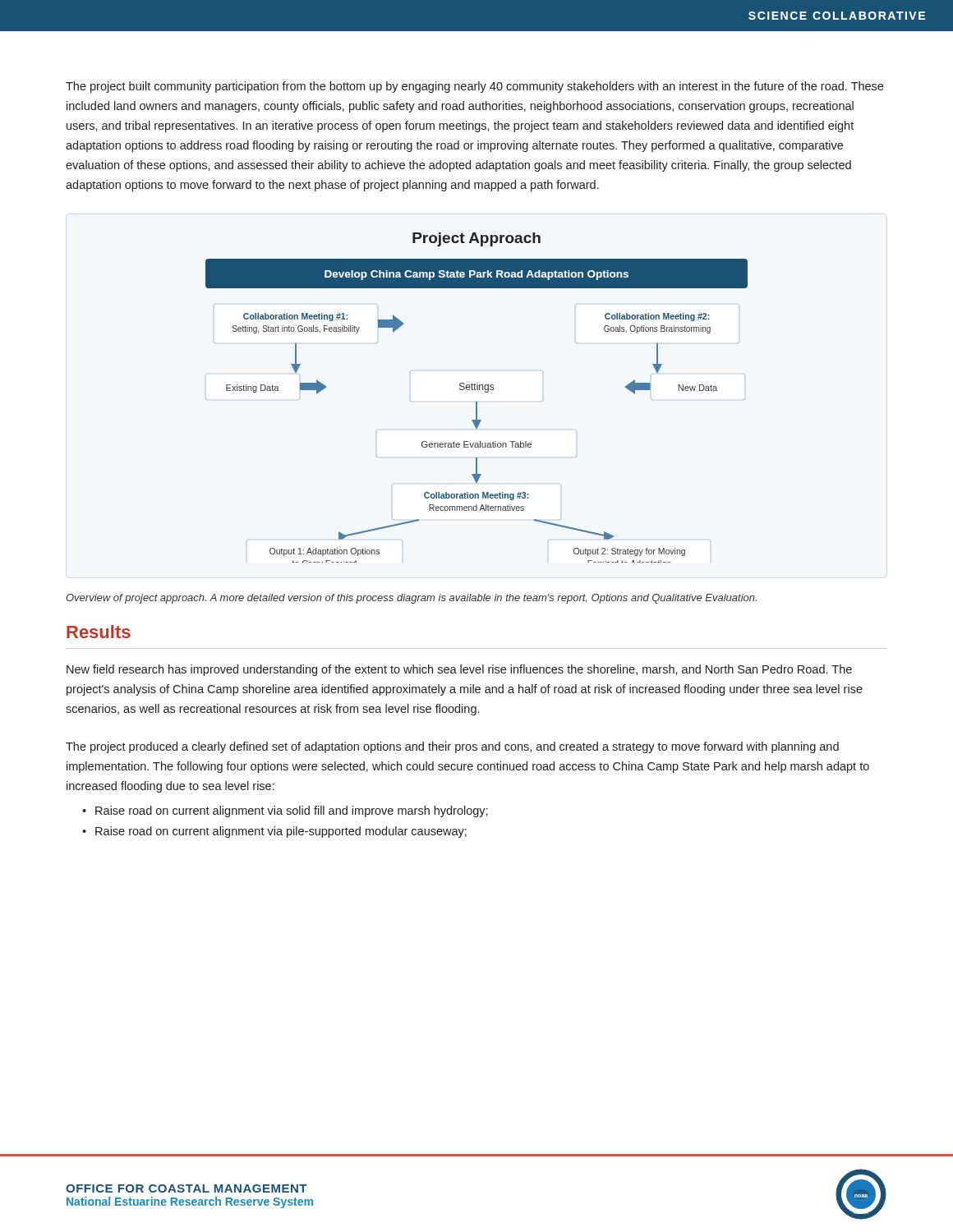Locate a section header
The width and height of the screenshot is (953, 1232).
click(x=98, y=632)
